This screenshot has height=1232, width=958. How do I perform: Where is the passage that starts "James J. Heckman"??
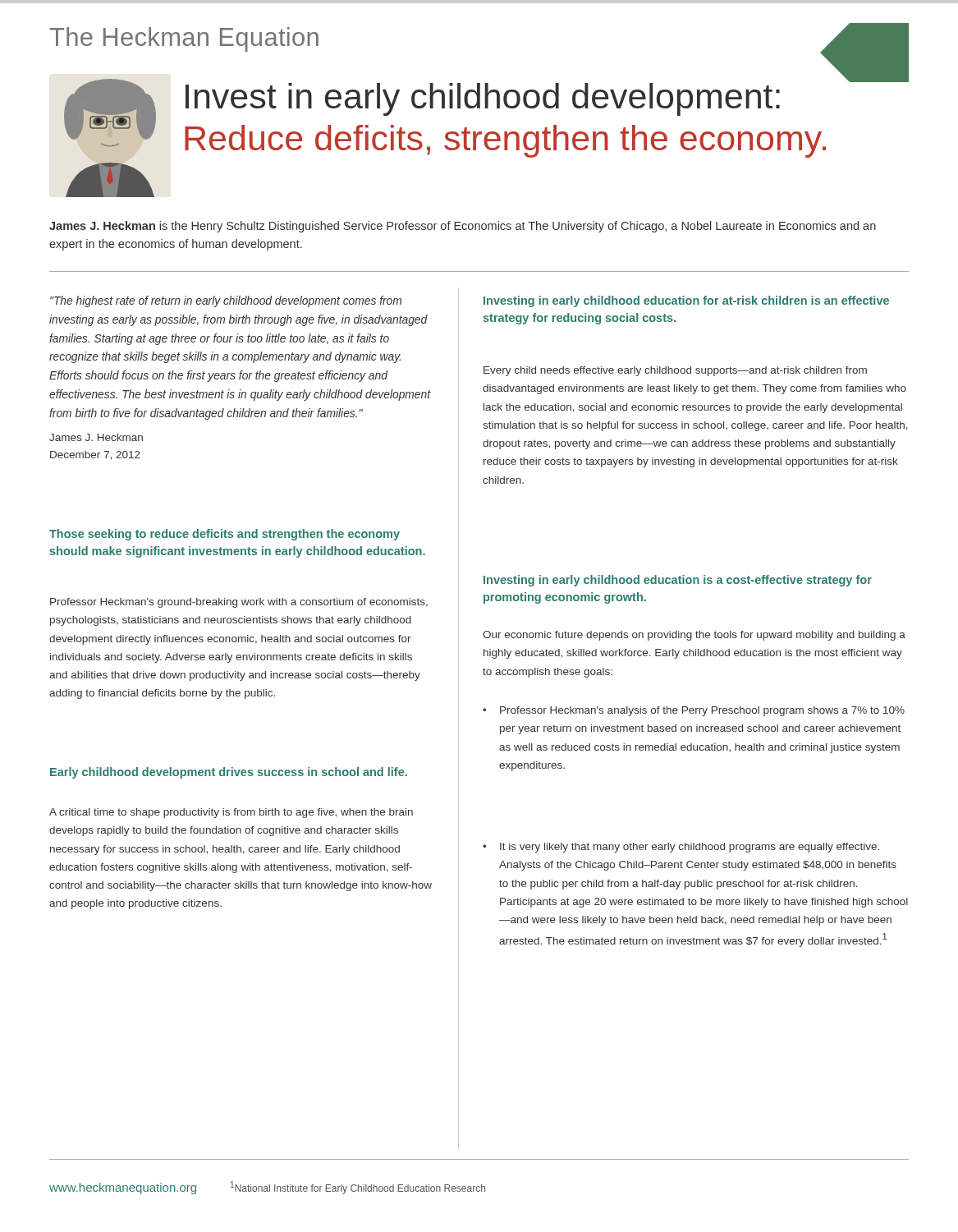[x=479, y=235]
